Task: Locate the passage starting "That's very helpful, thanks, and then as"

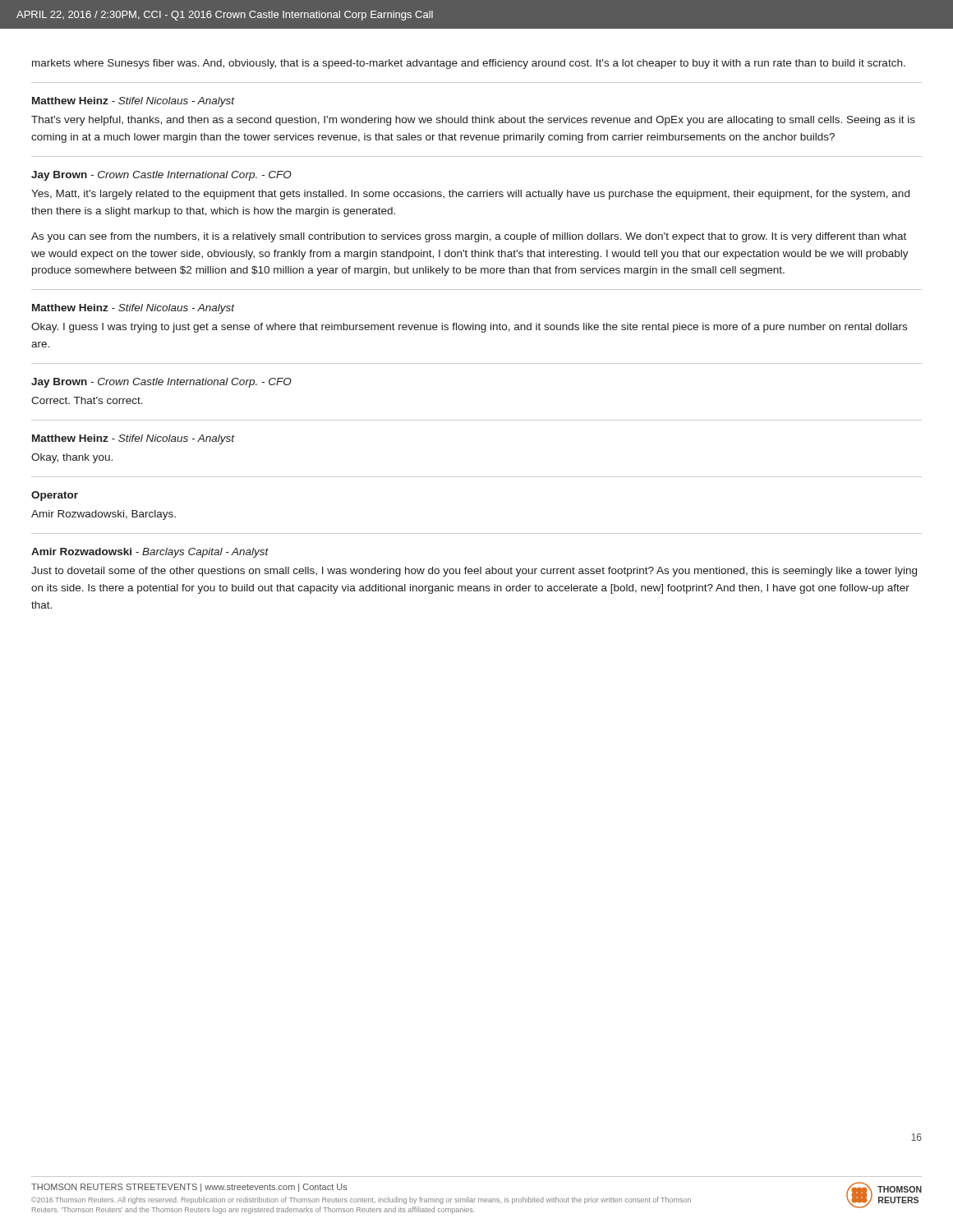Action: click(x=476, y=129)
